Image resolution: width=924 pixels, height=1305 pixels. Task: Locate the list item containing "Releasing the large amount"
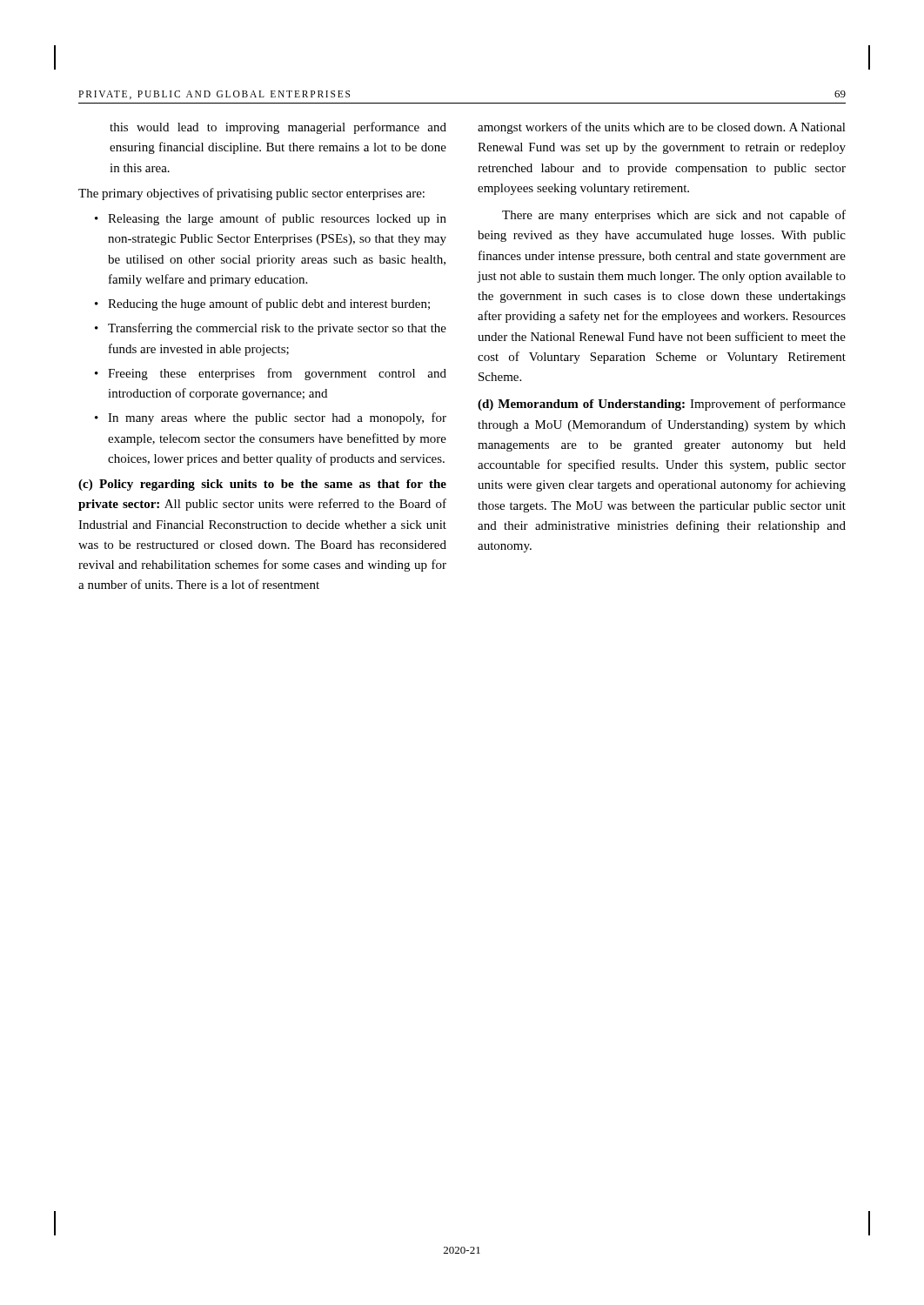(270, 249)
